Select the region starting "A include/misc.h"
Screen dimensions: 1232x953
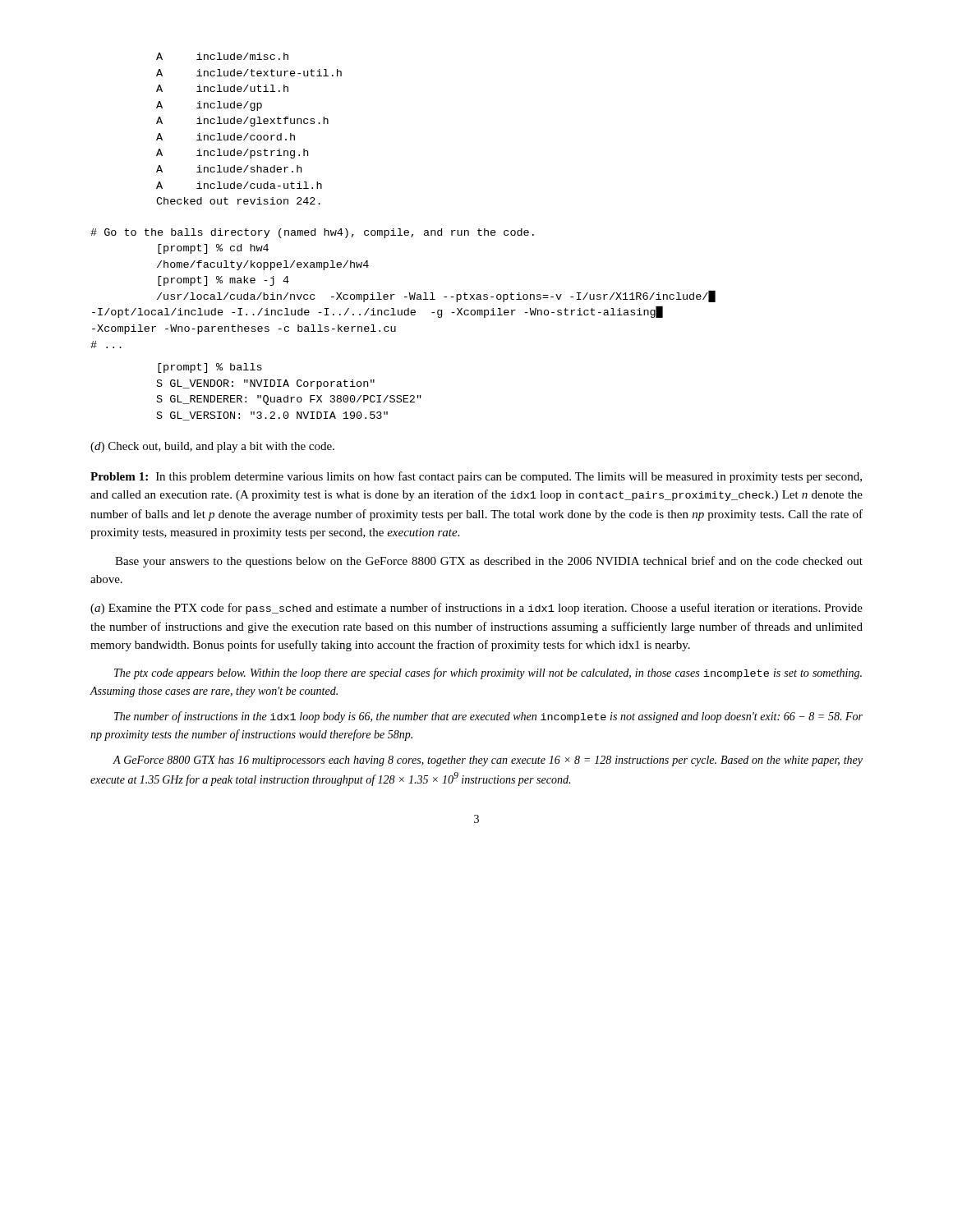[x=223, y=57]
